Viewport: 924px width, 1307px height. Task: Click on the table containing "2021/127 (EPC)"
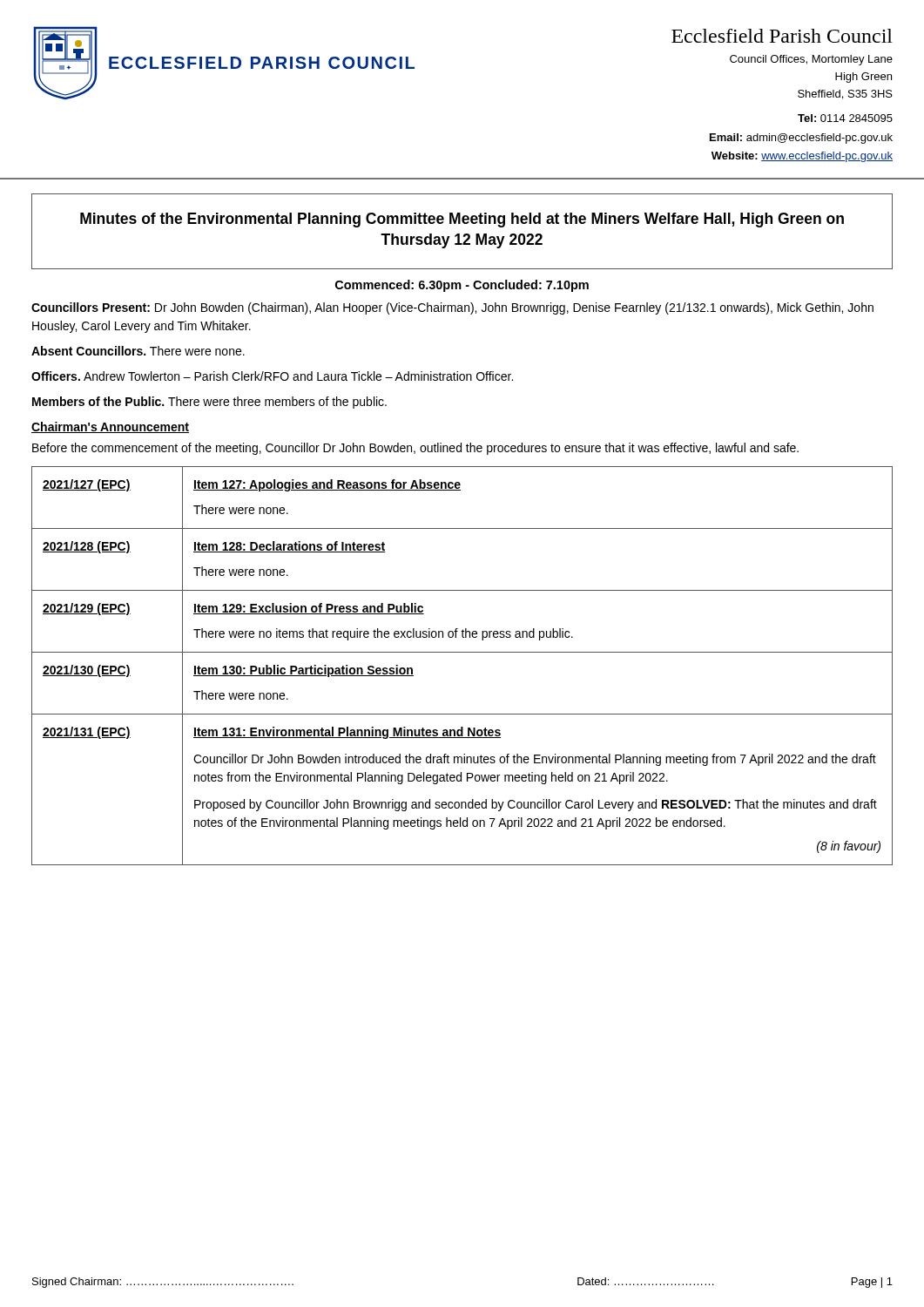[x=462, y=665]
